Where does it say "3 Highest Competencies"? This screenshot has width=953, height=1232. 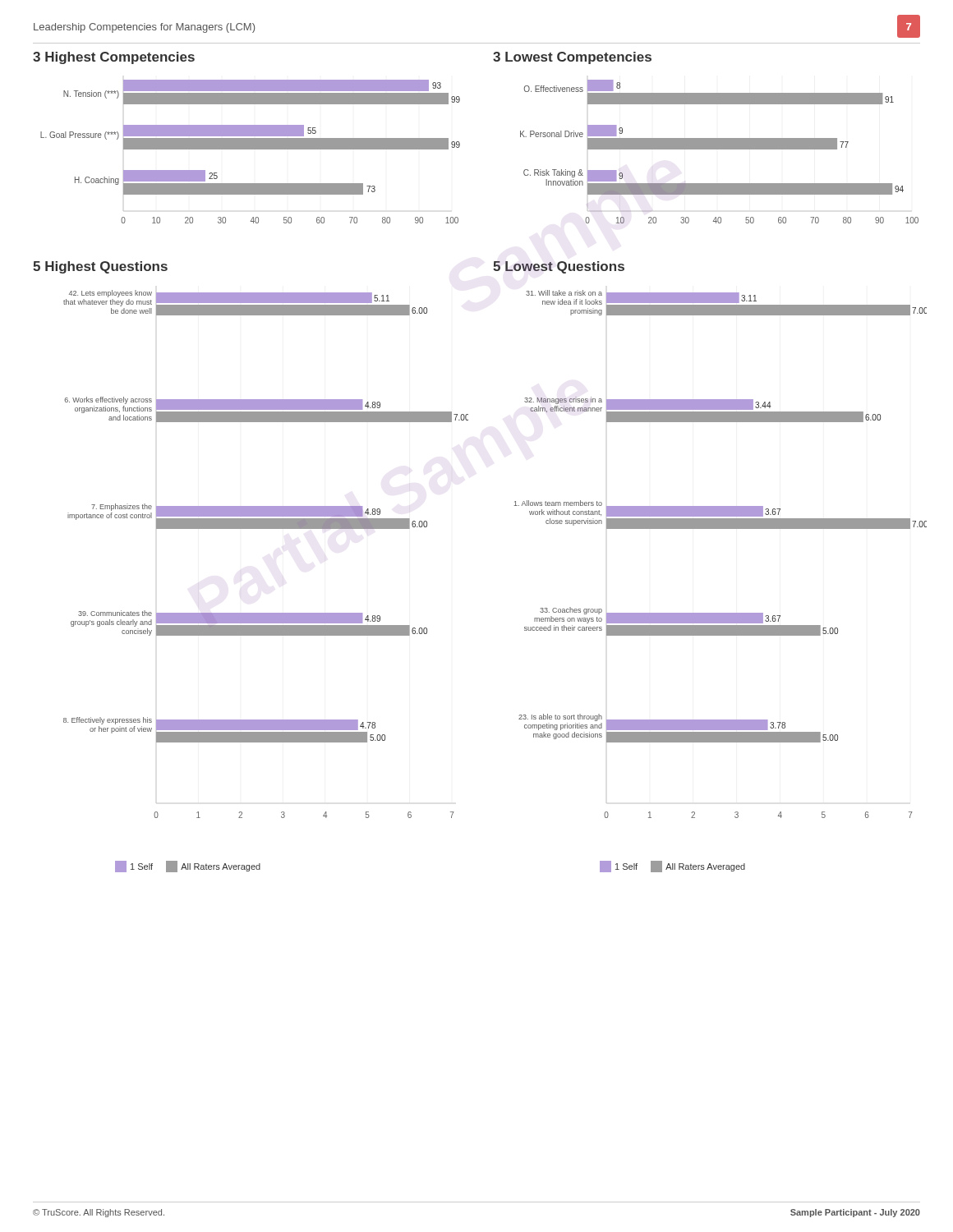(114, 57)
